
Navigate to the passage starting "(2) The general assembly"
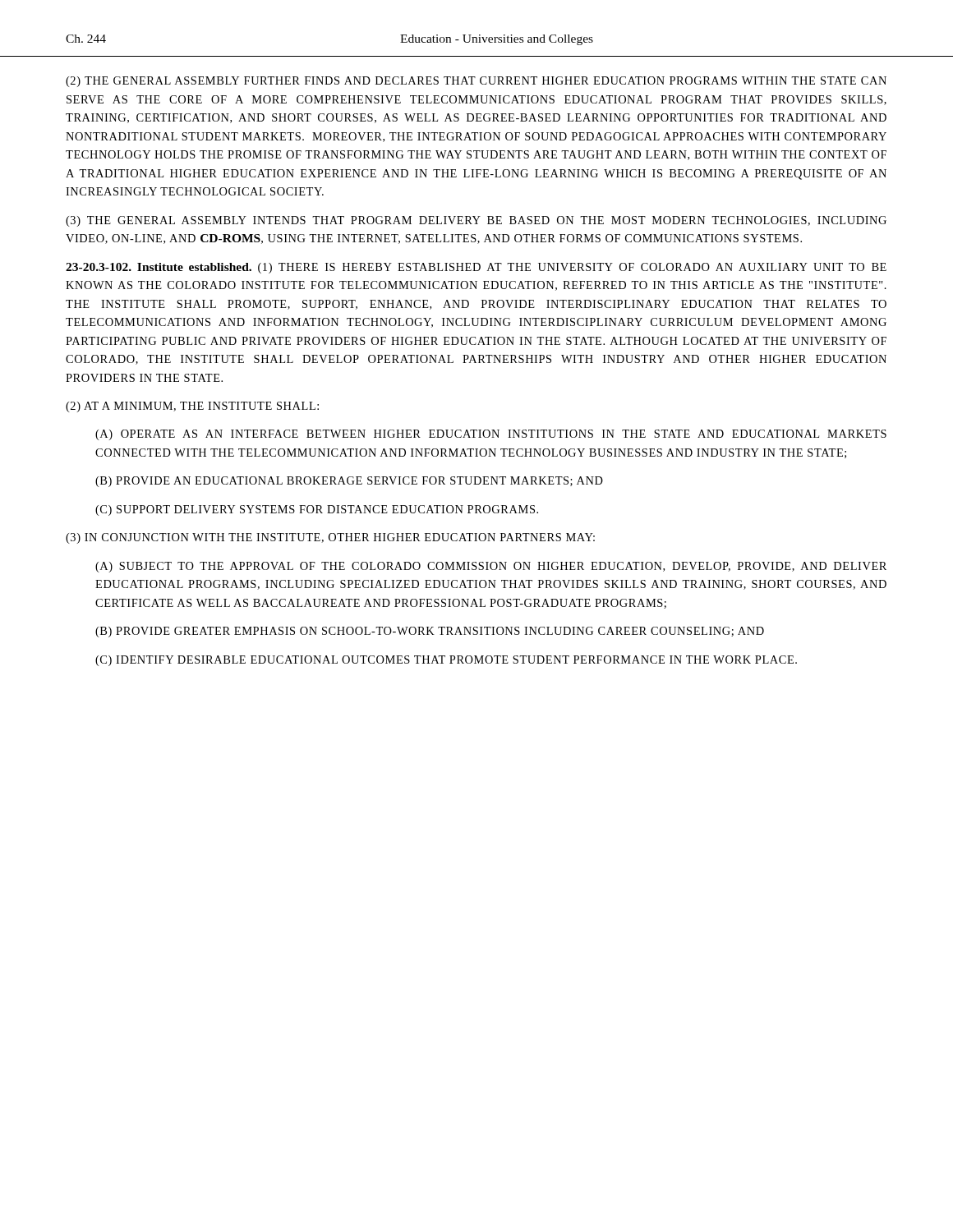[x=476, y=136]
